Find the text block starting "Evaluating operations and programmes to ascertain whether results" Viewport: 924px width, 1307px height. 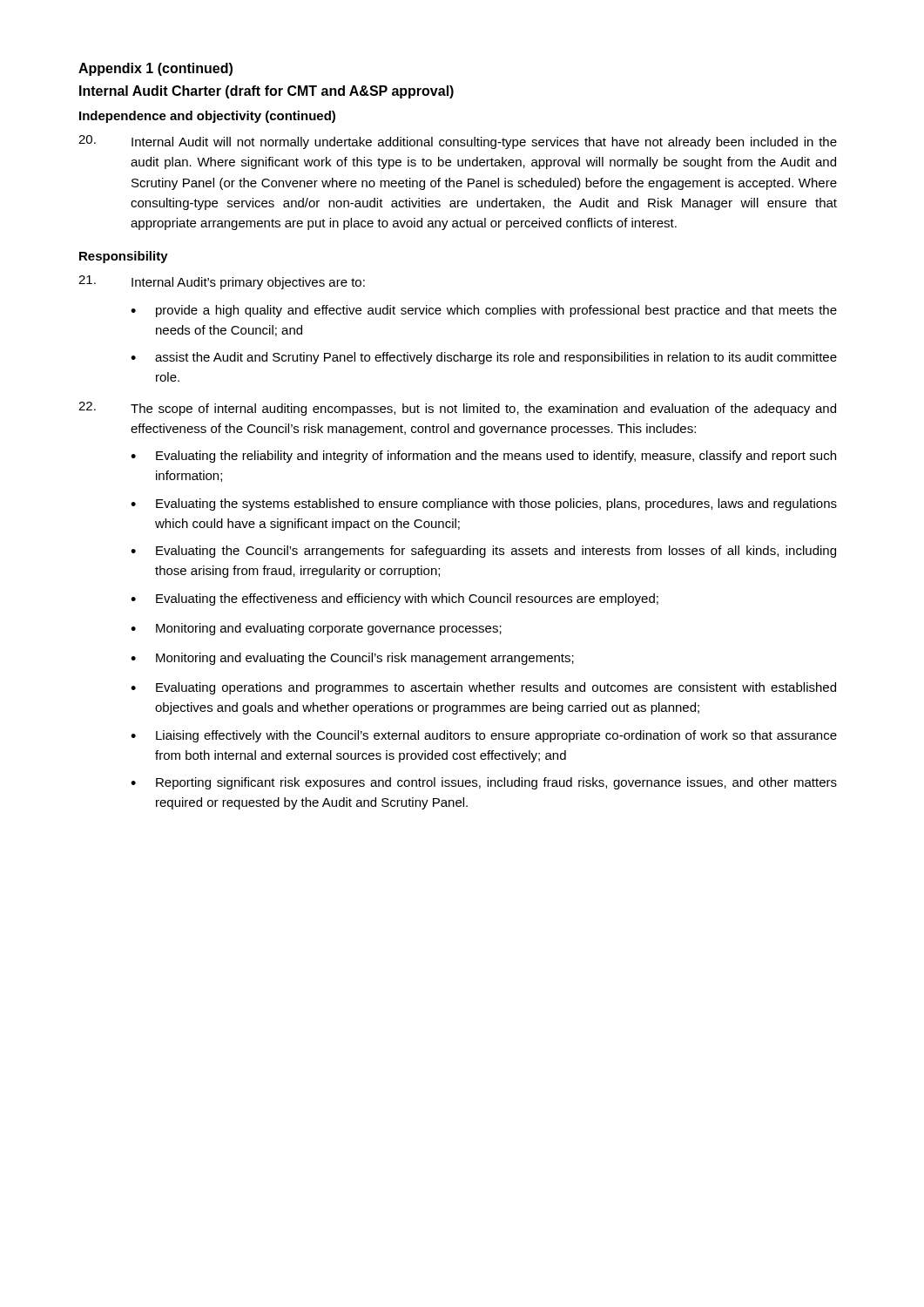(496, 697)
